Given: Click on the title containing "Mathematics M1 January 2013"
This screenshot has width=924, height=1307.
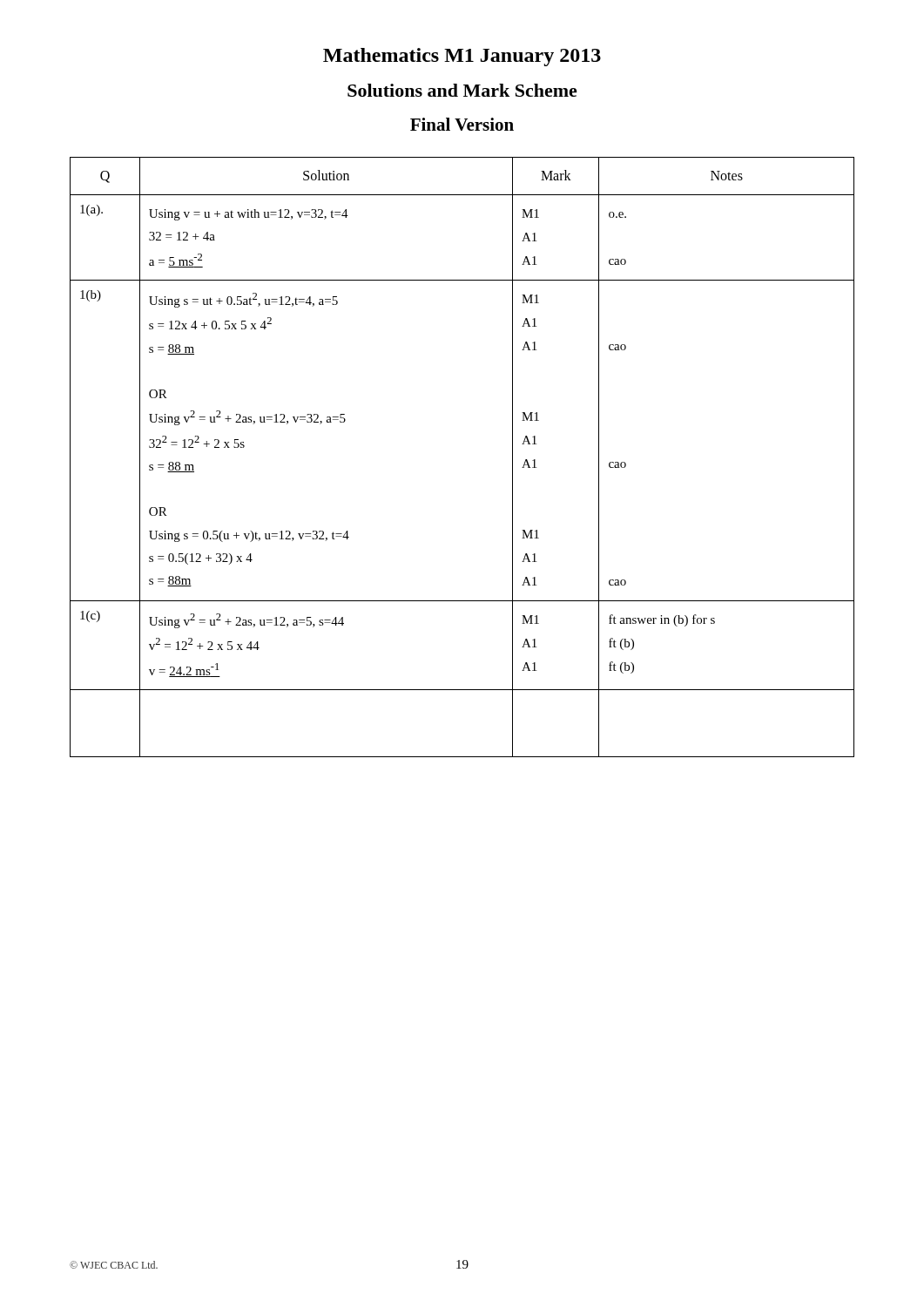Looking at the screenshot, I should [x=462, y=55].
